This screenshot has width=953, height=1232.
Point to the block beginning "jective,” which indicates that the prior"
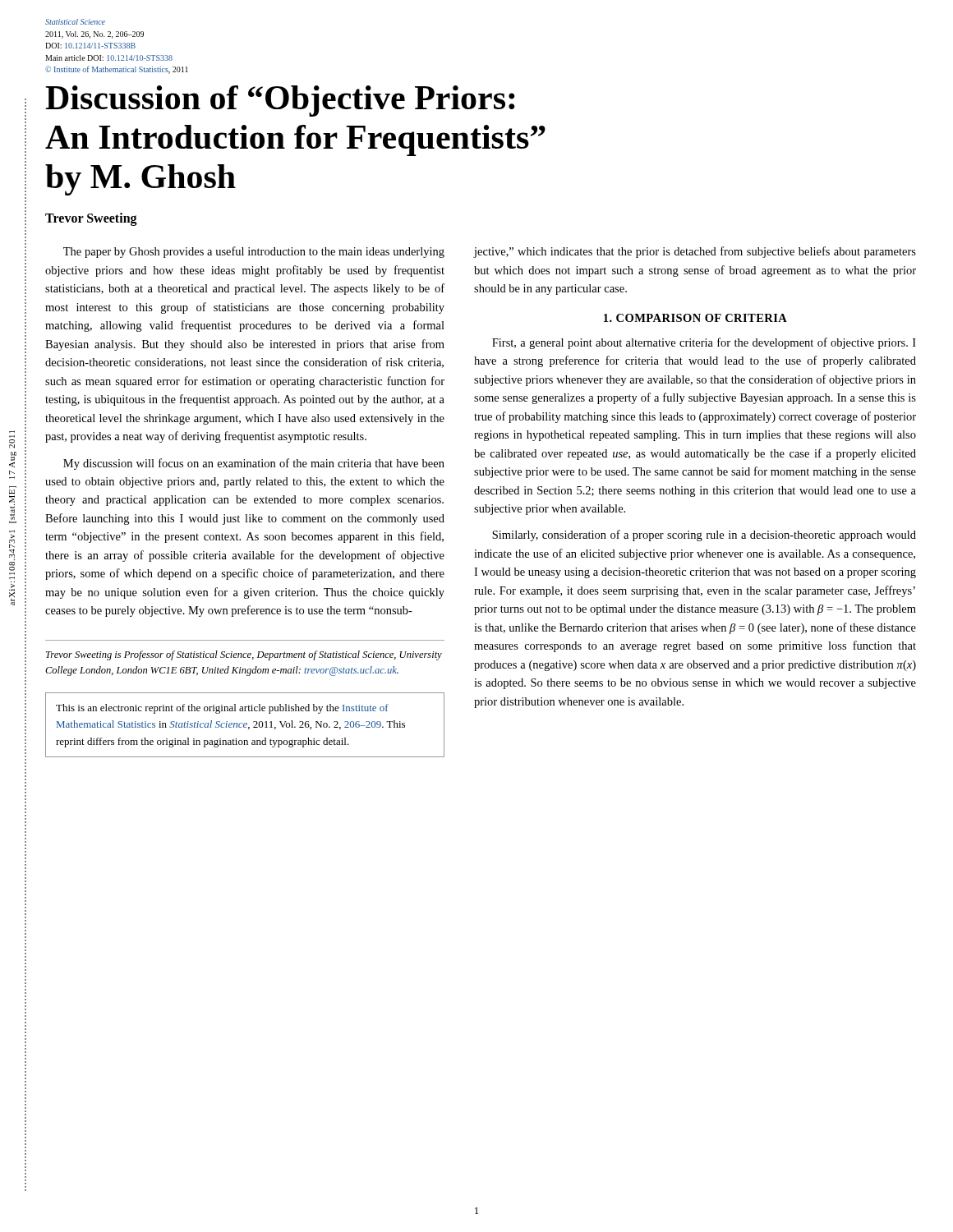tap(695, 270)
